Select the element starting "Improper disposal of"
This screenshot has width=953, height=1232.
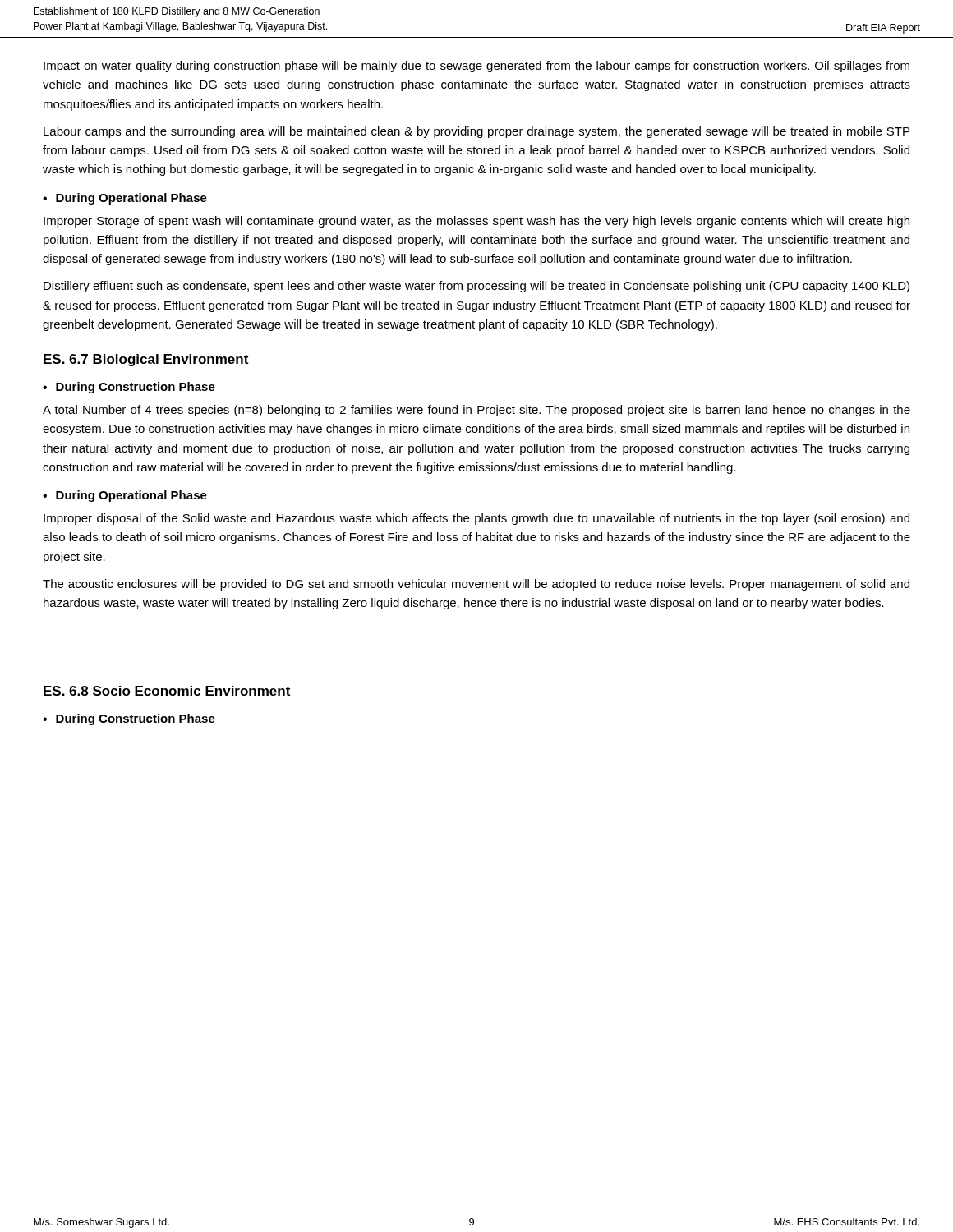click(476, 537)
